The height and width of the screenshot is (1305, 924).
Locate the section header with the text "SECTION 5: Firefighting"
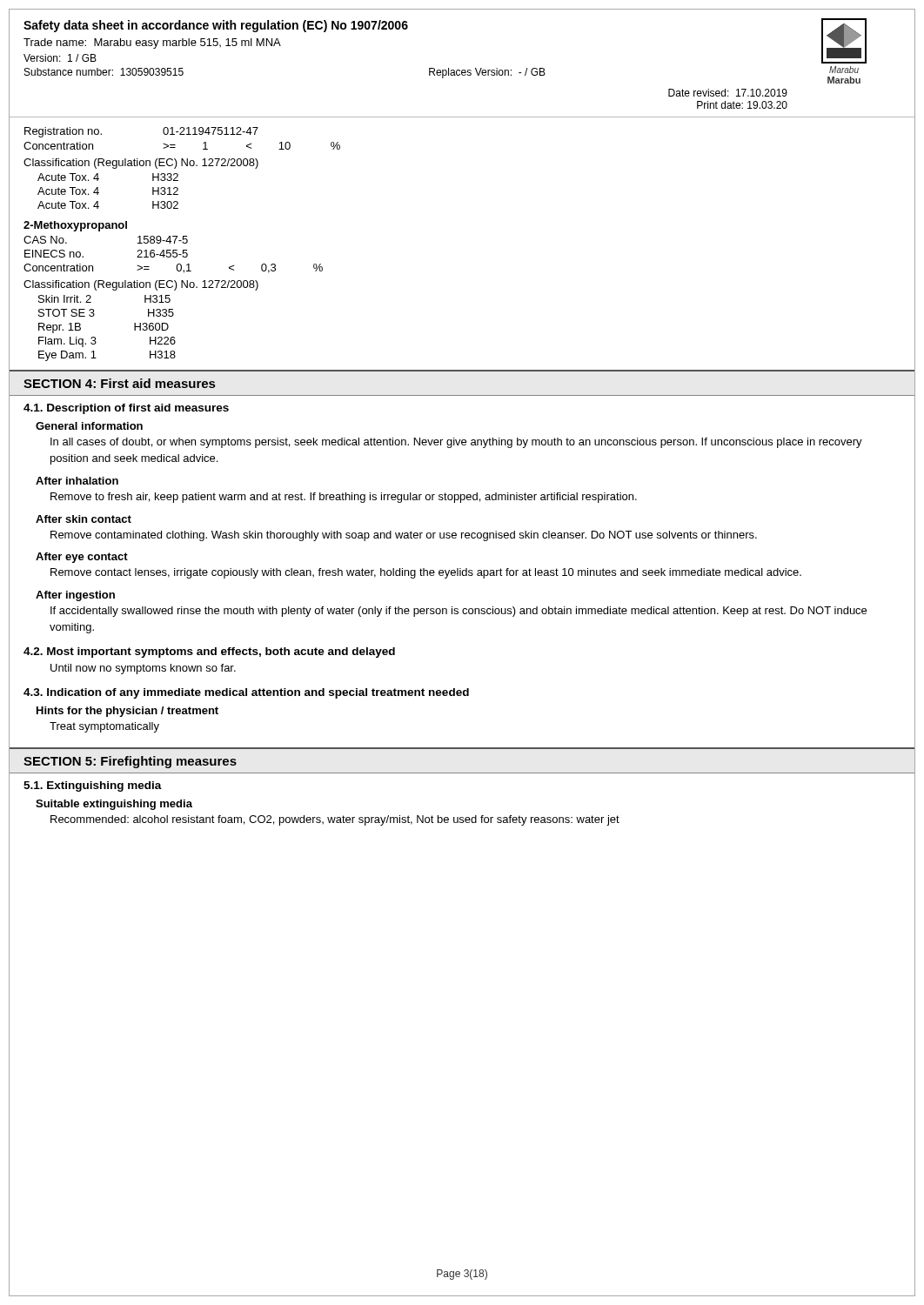pos(130,760)
